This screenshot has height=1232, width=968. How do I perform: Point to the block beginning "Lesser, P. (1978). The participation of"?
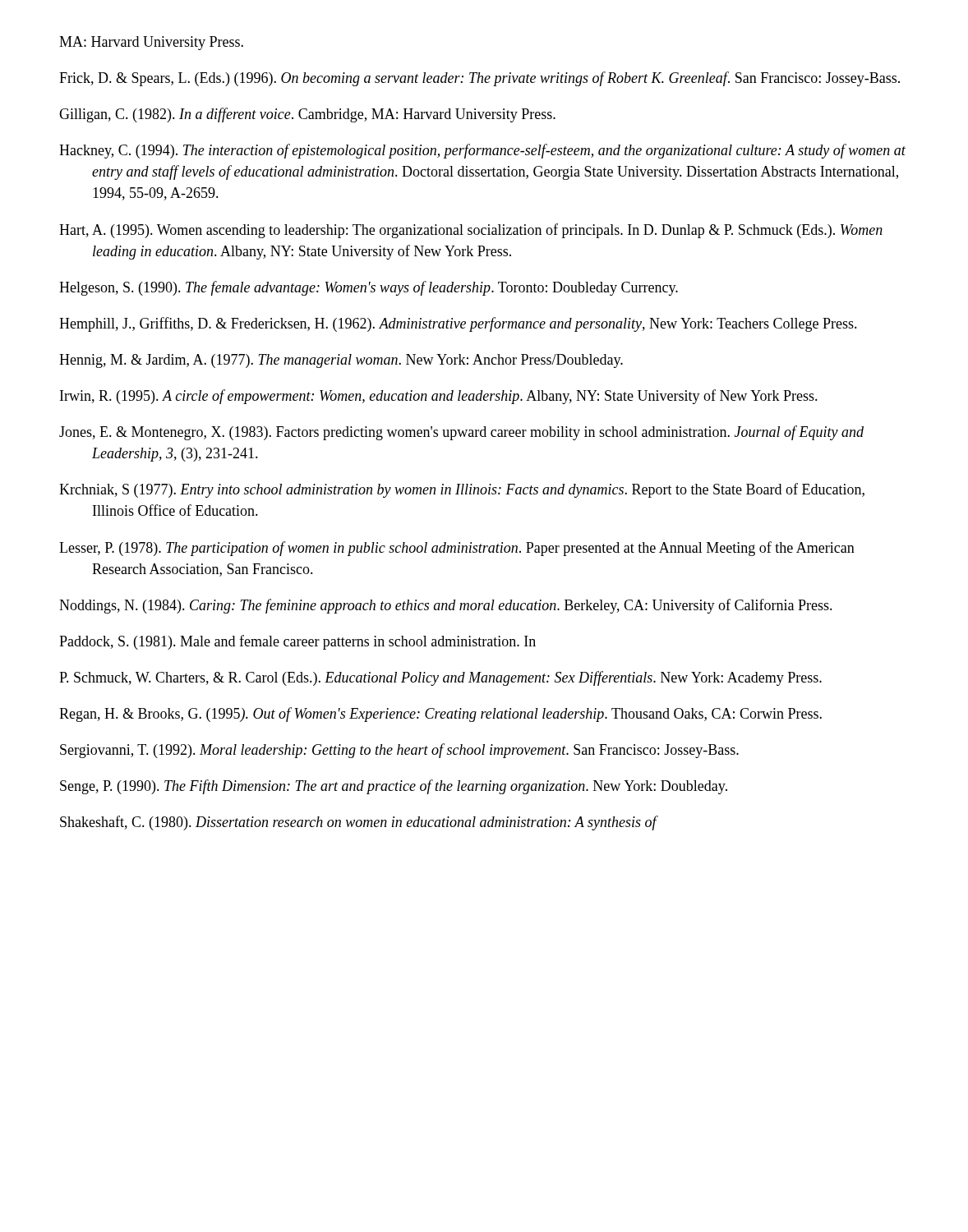coord(457,558)
